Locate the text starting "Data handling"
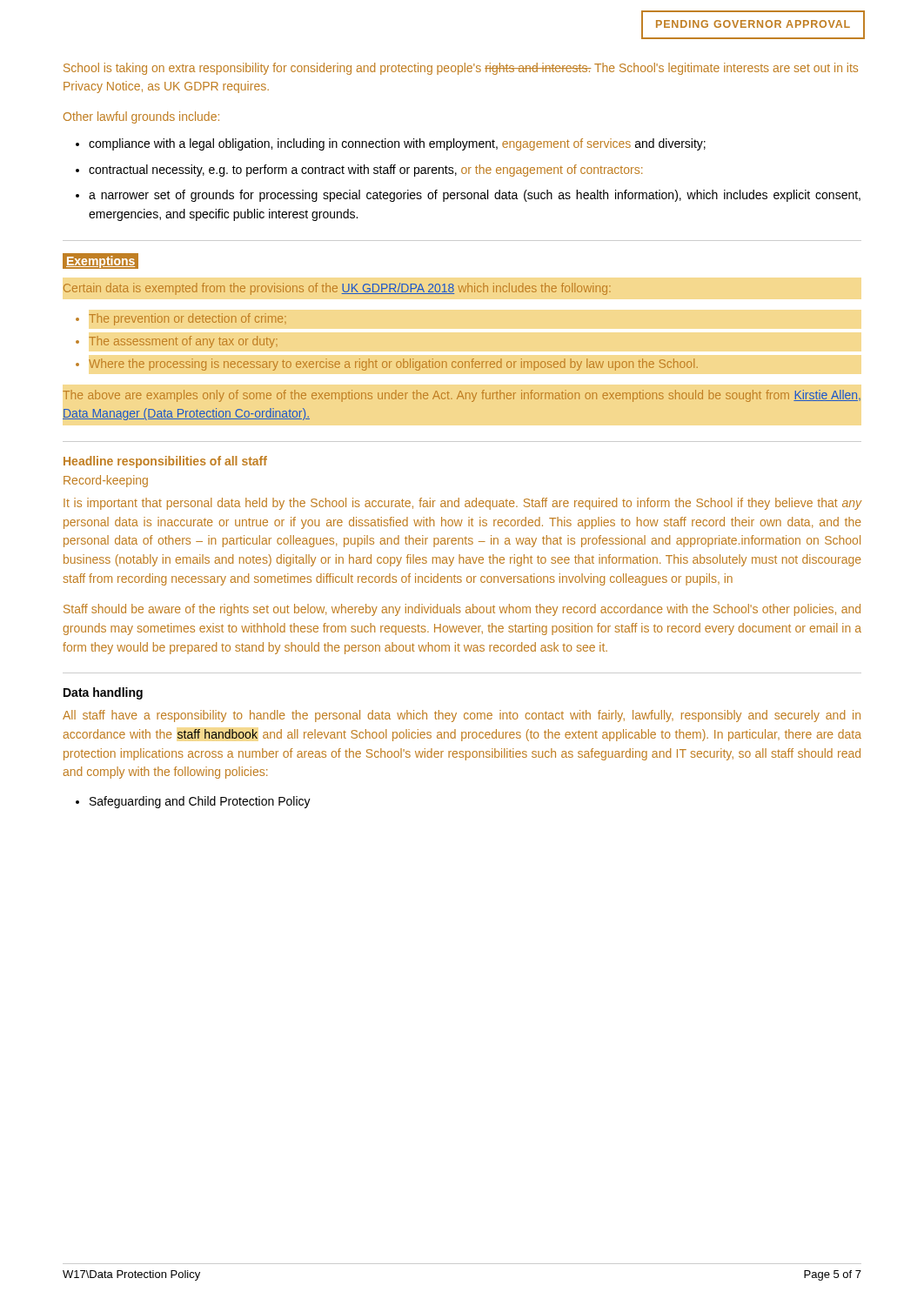 tap(103, 693)
